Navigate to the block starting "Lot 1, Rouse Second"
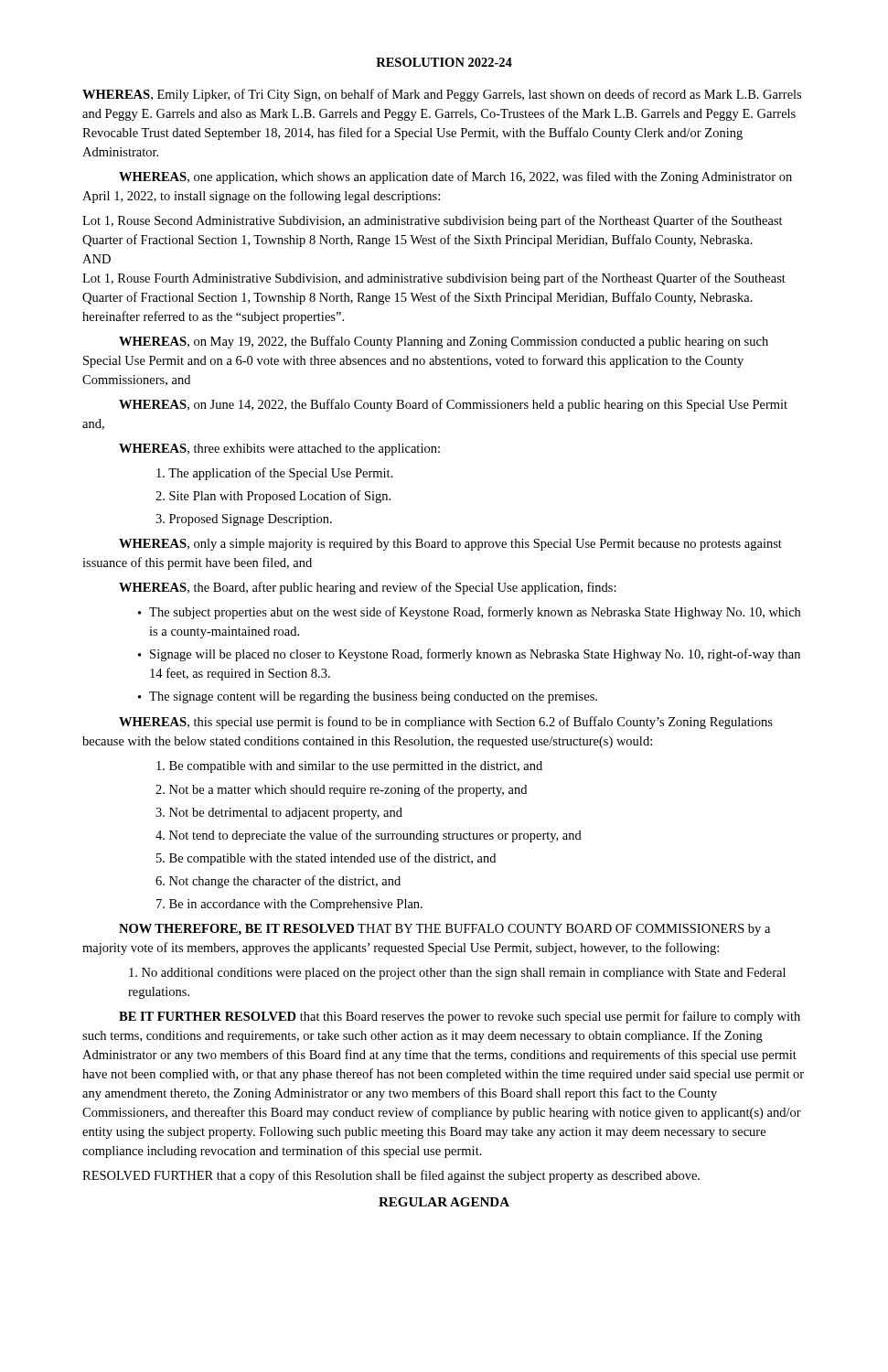Image resolution: width=888 pixels, height=1372 pixels. tap(444, 269)
